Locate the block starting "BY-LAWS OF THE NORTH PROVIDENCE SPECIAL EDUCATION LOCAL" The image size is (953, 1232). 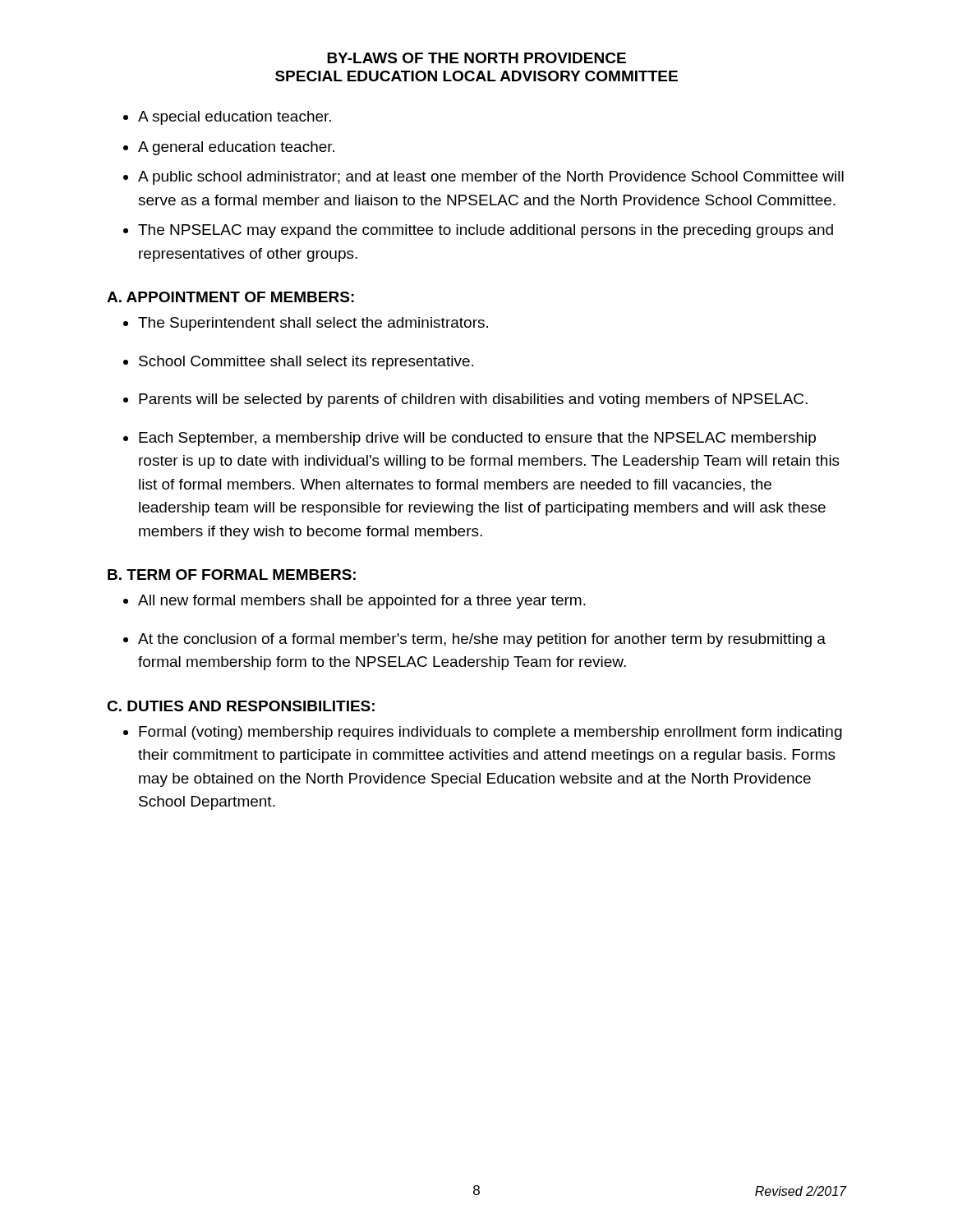pyautogui.click(x=476, y=67)
